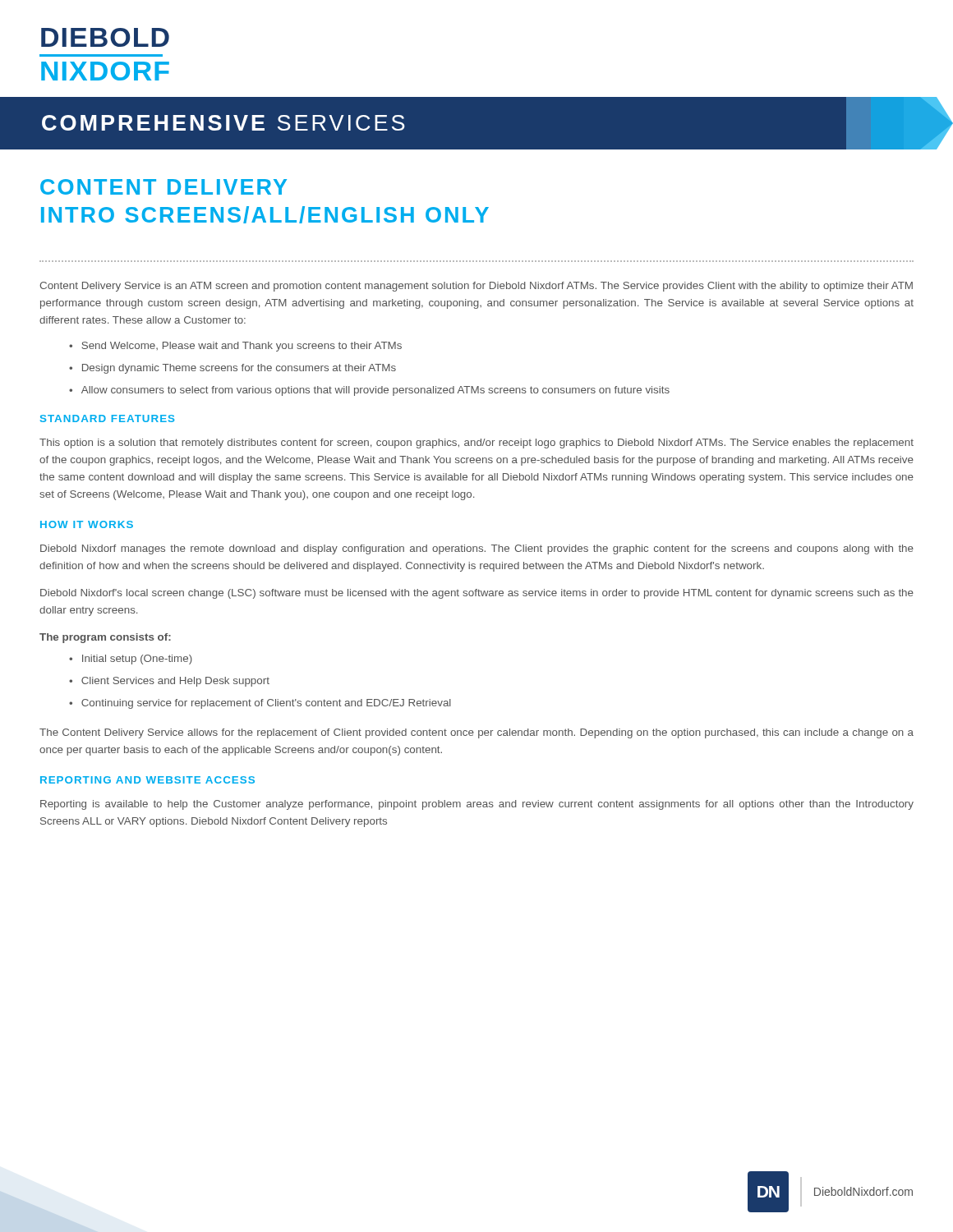Navigate to the region starting "The program consists"
The height and width of the screenshot is (1232, 953).
click(x=105, y=637)
